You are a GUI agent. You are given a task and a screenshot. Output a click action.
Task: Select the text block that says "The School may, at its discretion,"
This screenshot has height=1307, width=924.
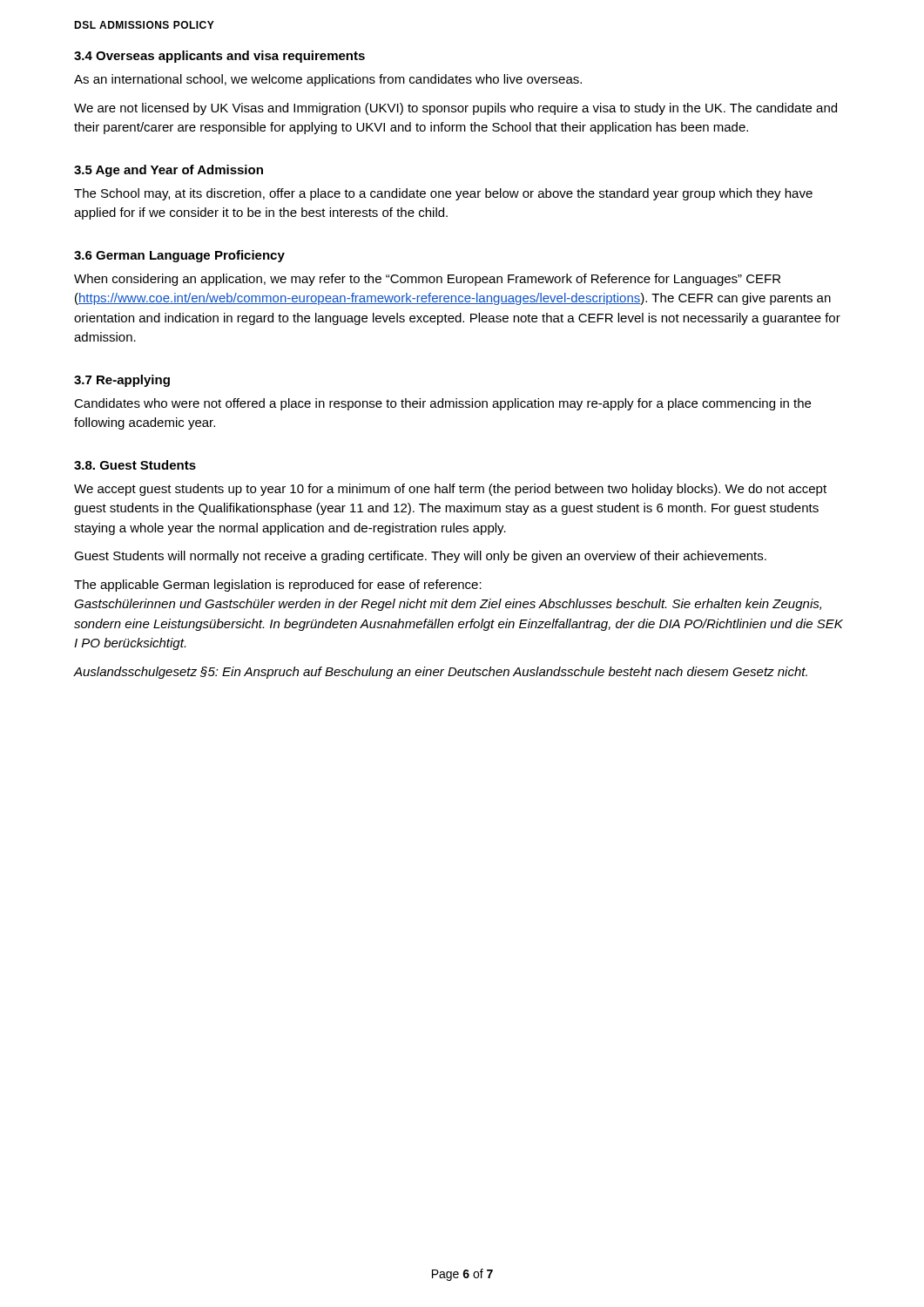tap(443, 202)
